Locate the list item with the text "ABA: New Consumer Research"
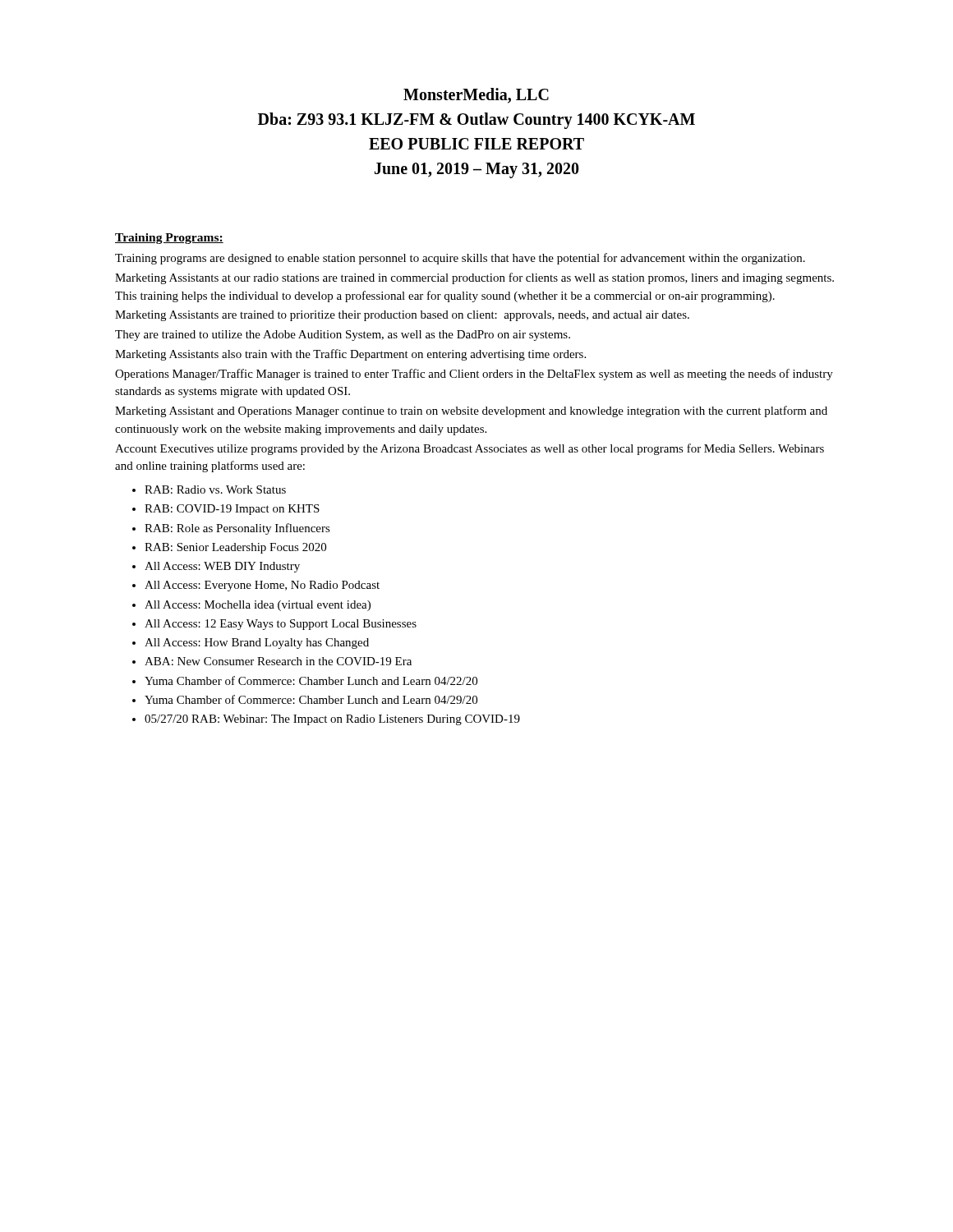This screenshot has height=1232, width=953. 278,661
